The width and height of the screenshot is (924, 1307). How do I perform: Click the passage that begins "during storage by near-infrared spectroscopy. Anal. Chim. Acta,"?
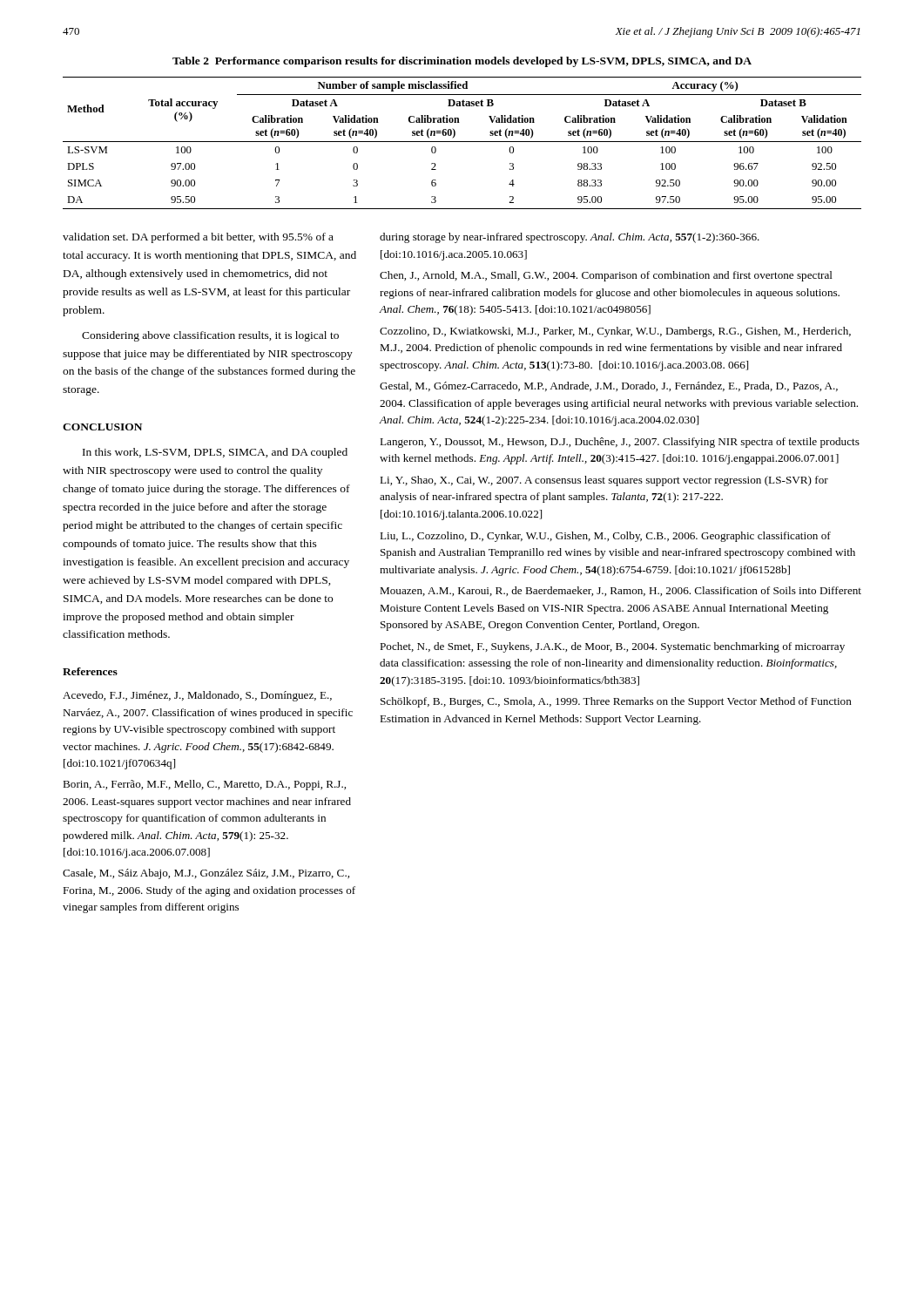(x=570, y=245)
